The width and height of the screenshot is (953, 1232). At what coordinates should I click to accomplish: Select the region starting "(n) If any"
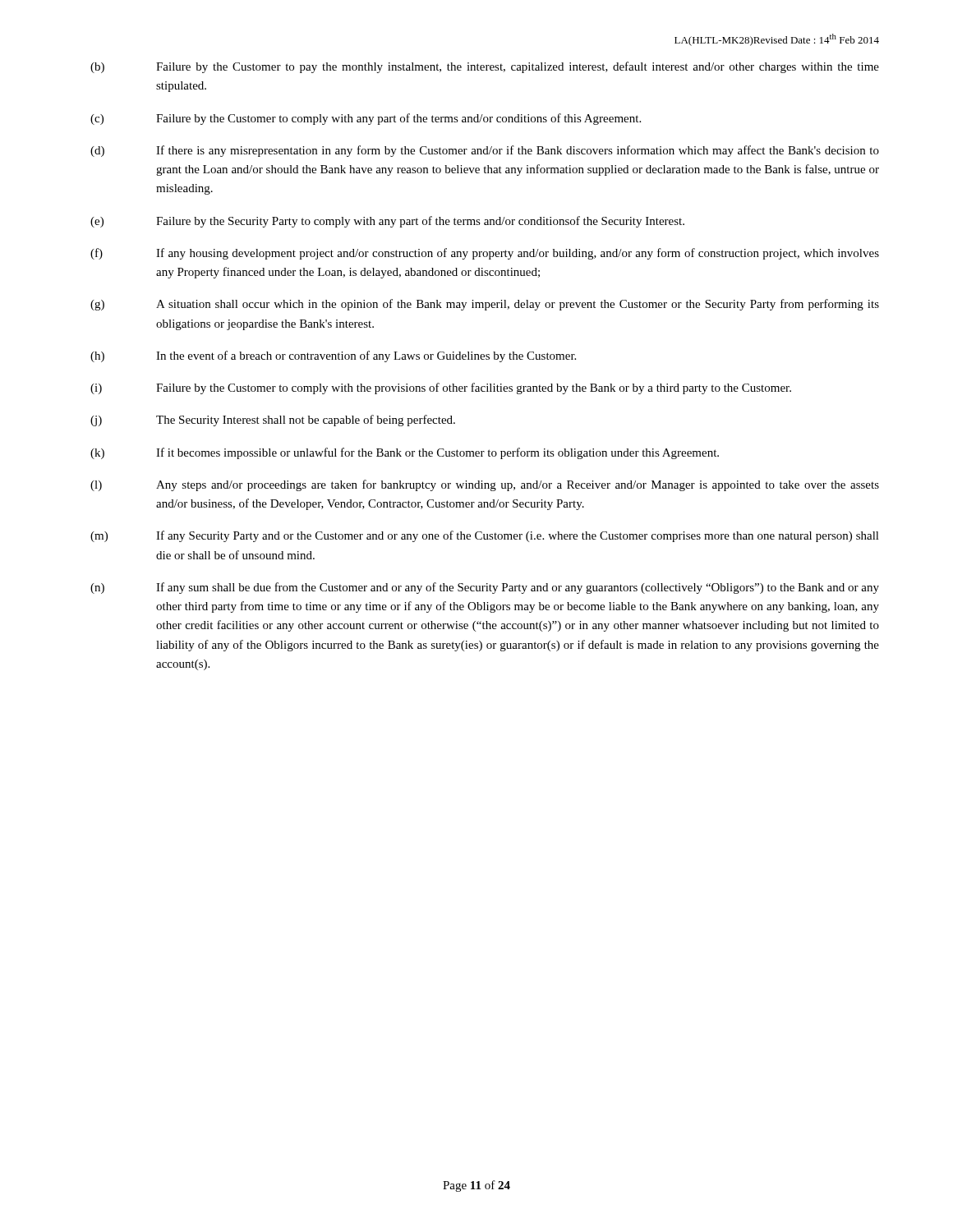coord(476,626)
